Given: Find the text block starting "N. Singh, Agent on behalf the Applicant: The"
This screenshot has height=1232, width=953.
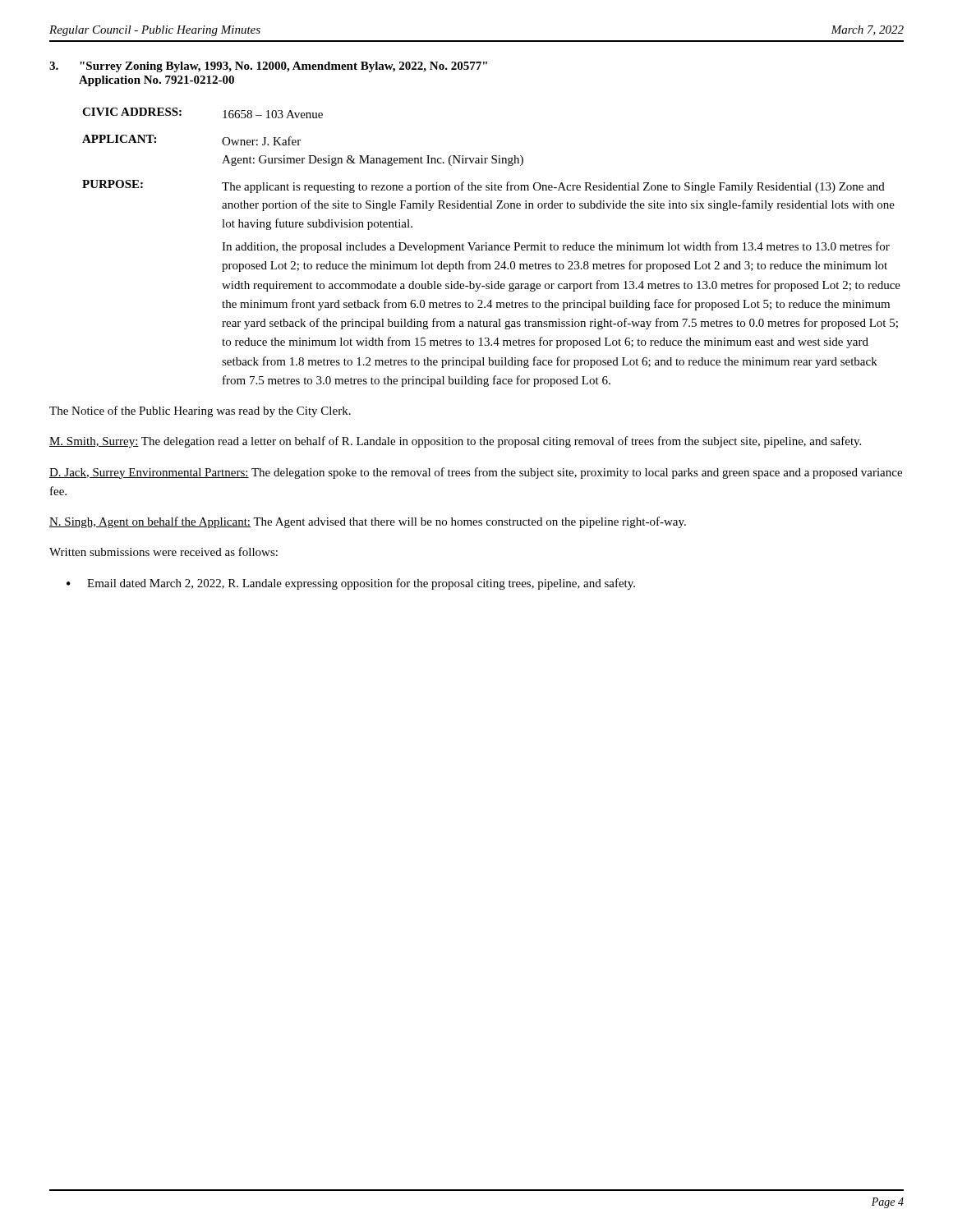Looking at the screenshot, I should 368,522.
